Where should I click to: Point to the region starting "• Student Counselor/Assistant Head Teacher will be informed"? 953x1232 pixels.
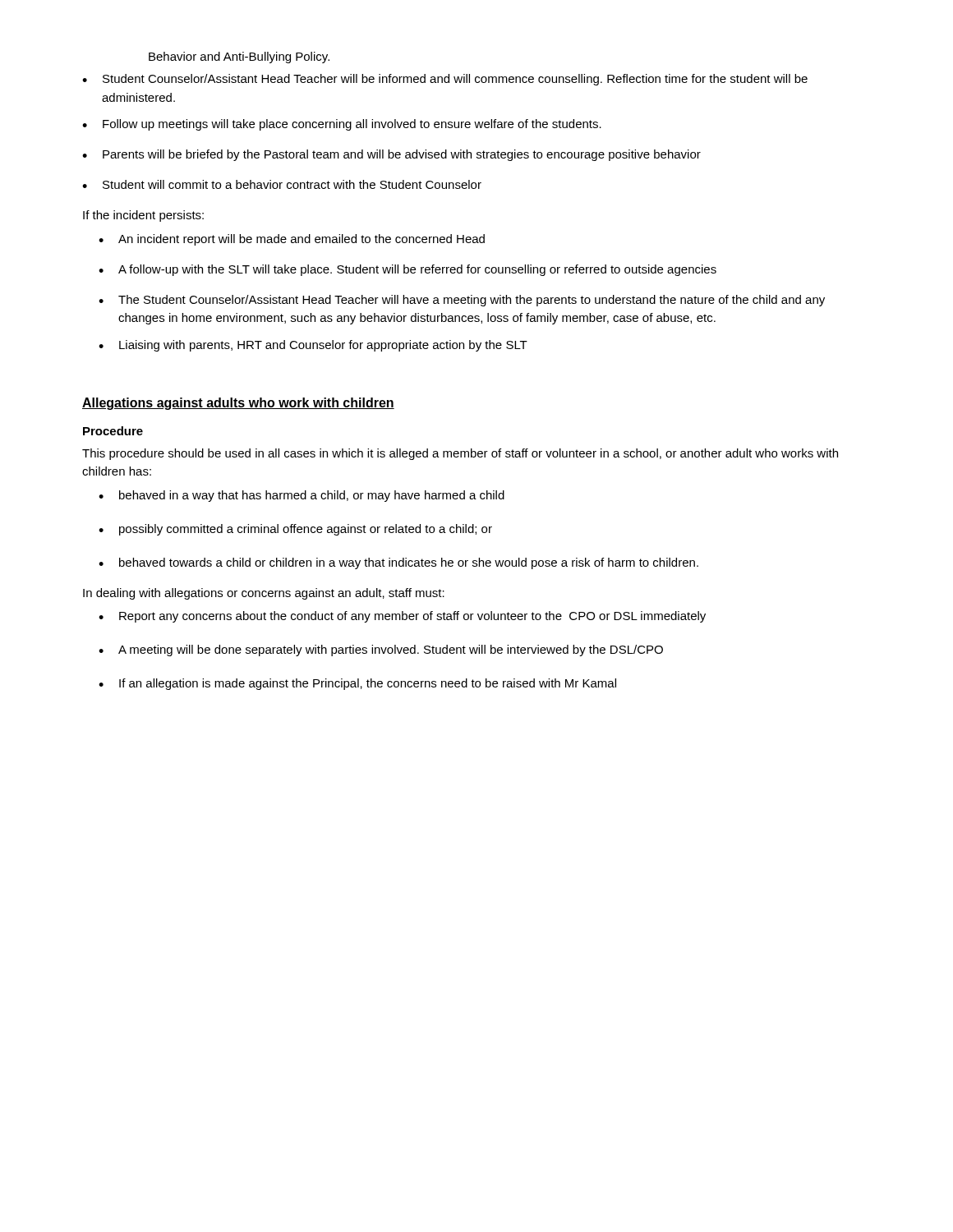click(x=476, y=88)
